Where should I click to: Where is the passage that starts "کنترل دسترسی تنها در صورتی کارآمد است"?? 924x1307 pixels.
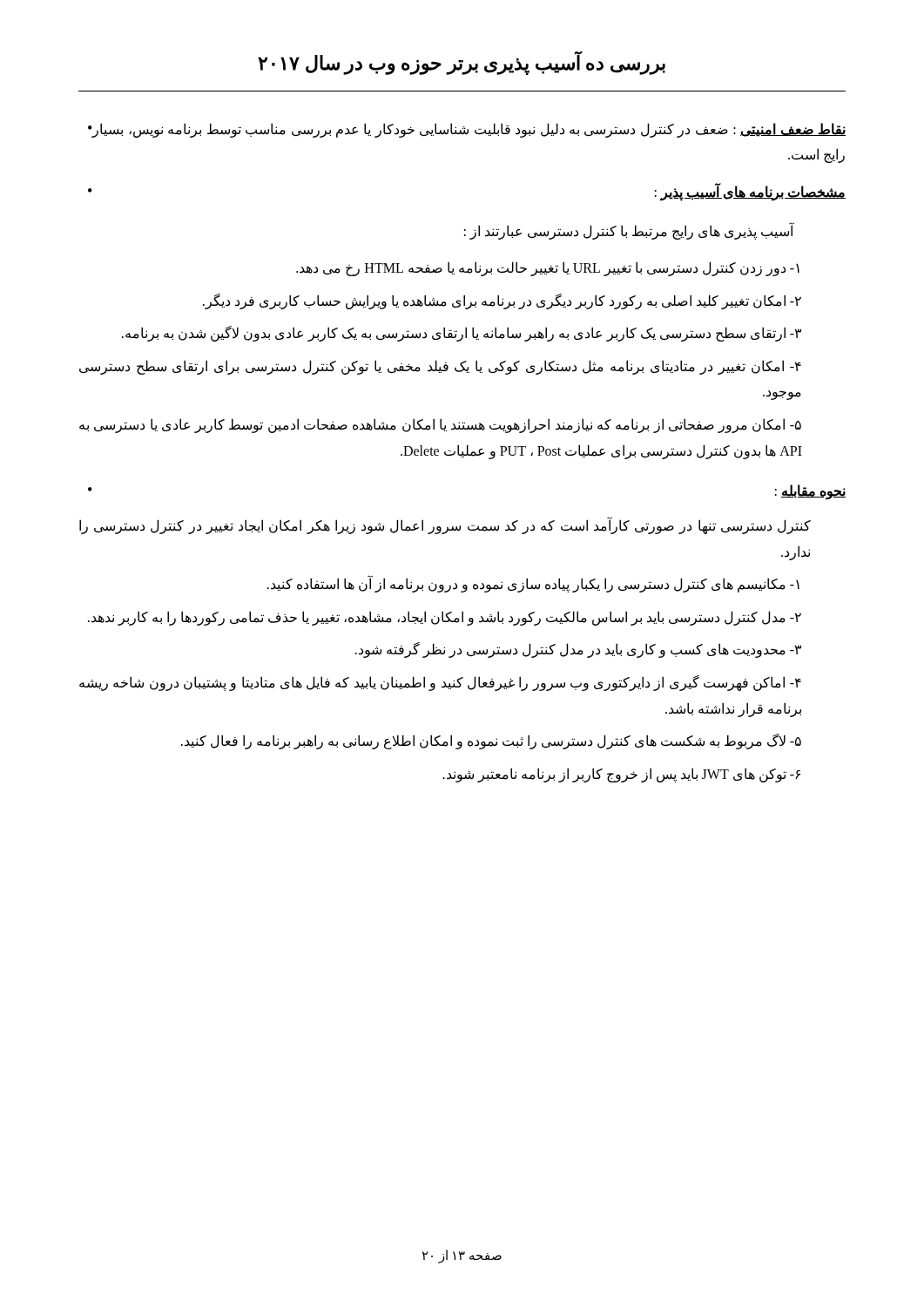[x=445, y=539]
